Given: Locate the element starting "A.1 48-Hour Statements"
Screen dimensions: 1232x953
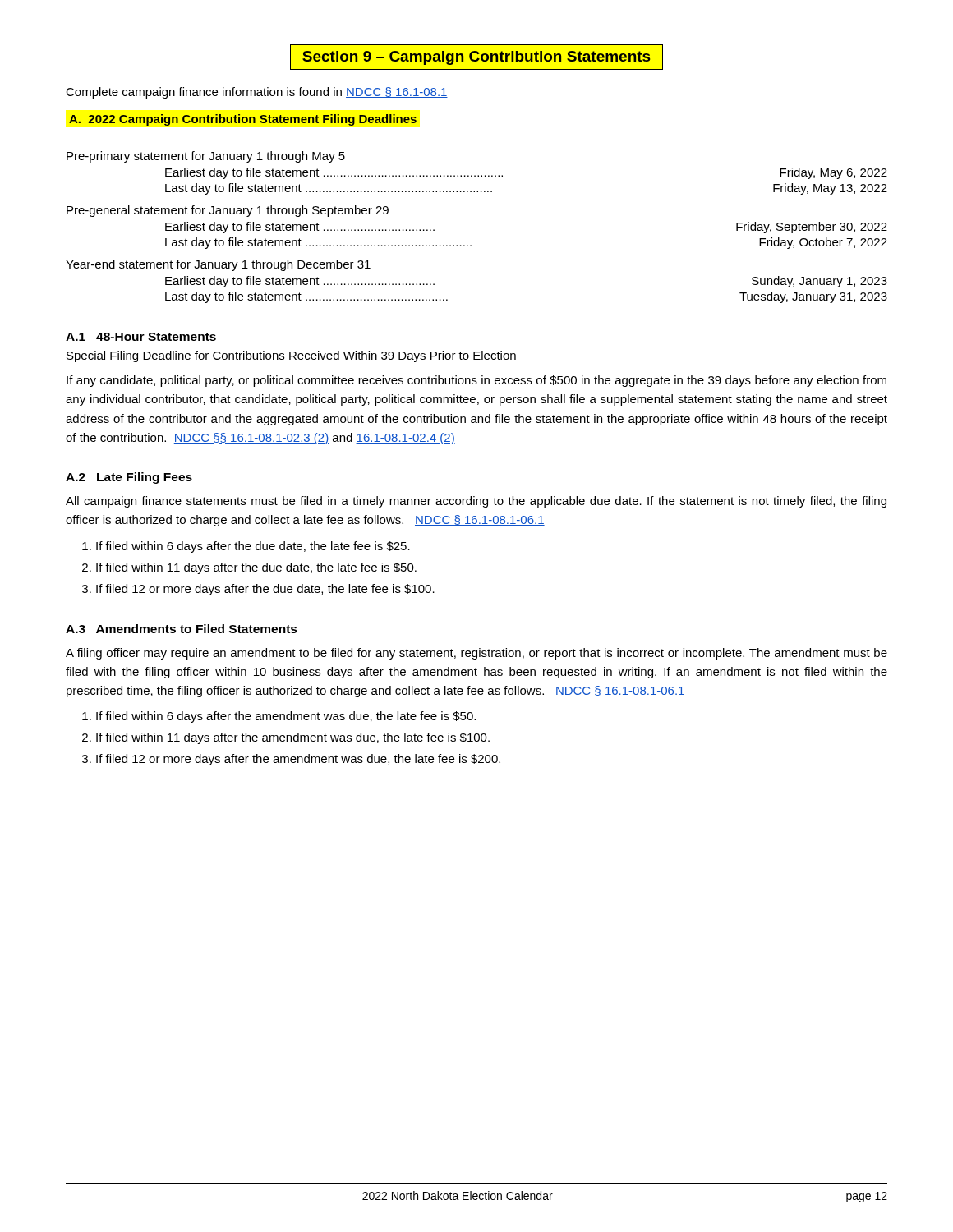Looking at the screenshot, I should click(x=141, y=336).
